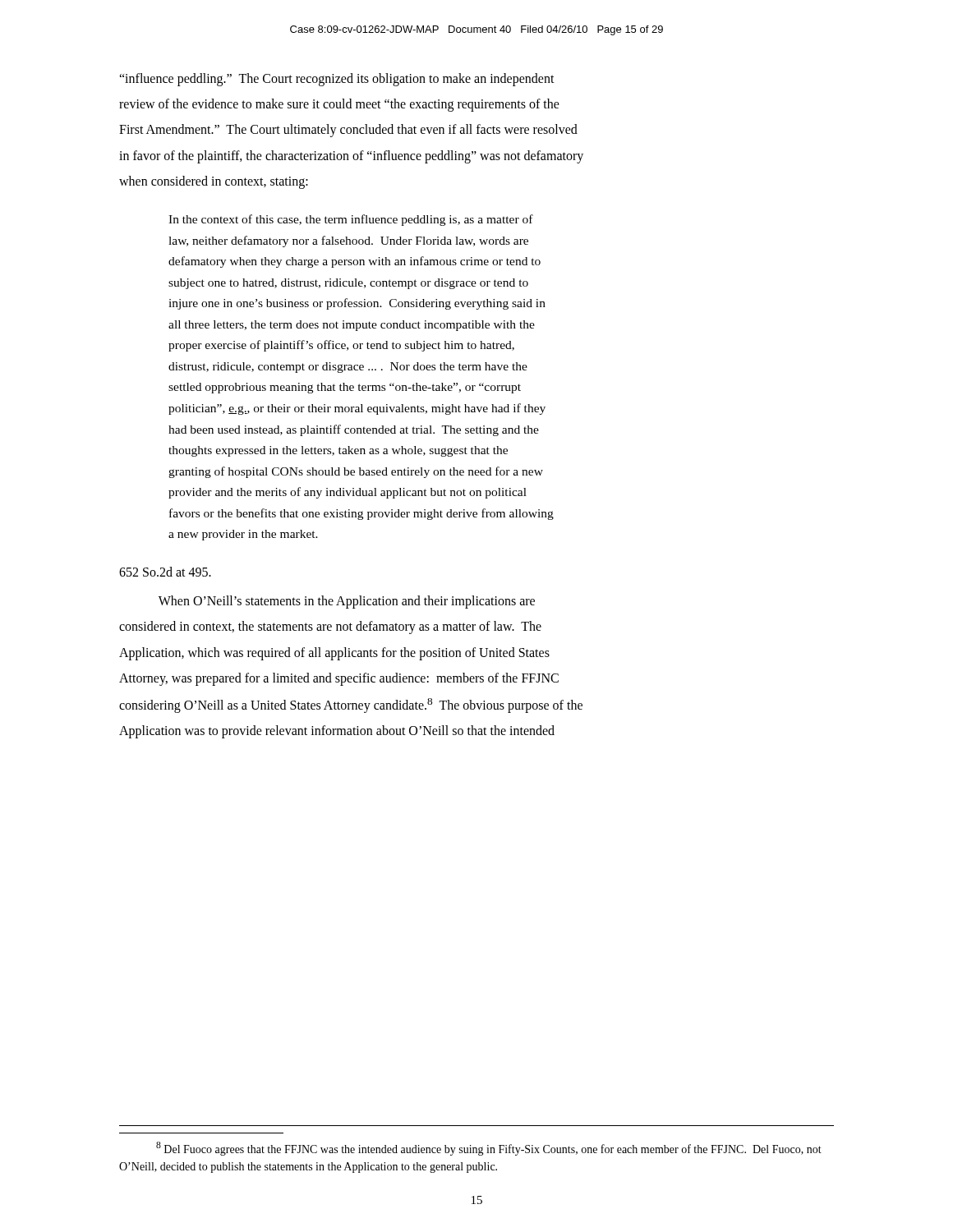Locate the footnote that says "8 Del Fuoco agrees that"
This screenshot has width=953, height=1232.
tap(470, 1157)
